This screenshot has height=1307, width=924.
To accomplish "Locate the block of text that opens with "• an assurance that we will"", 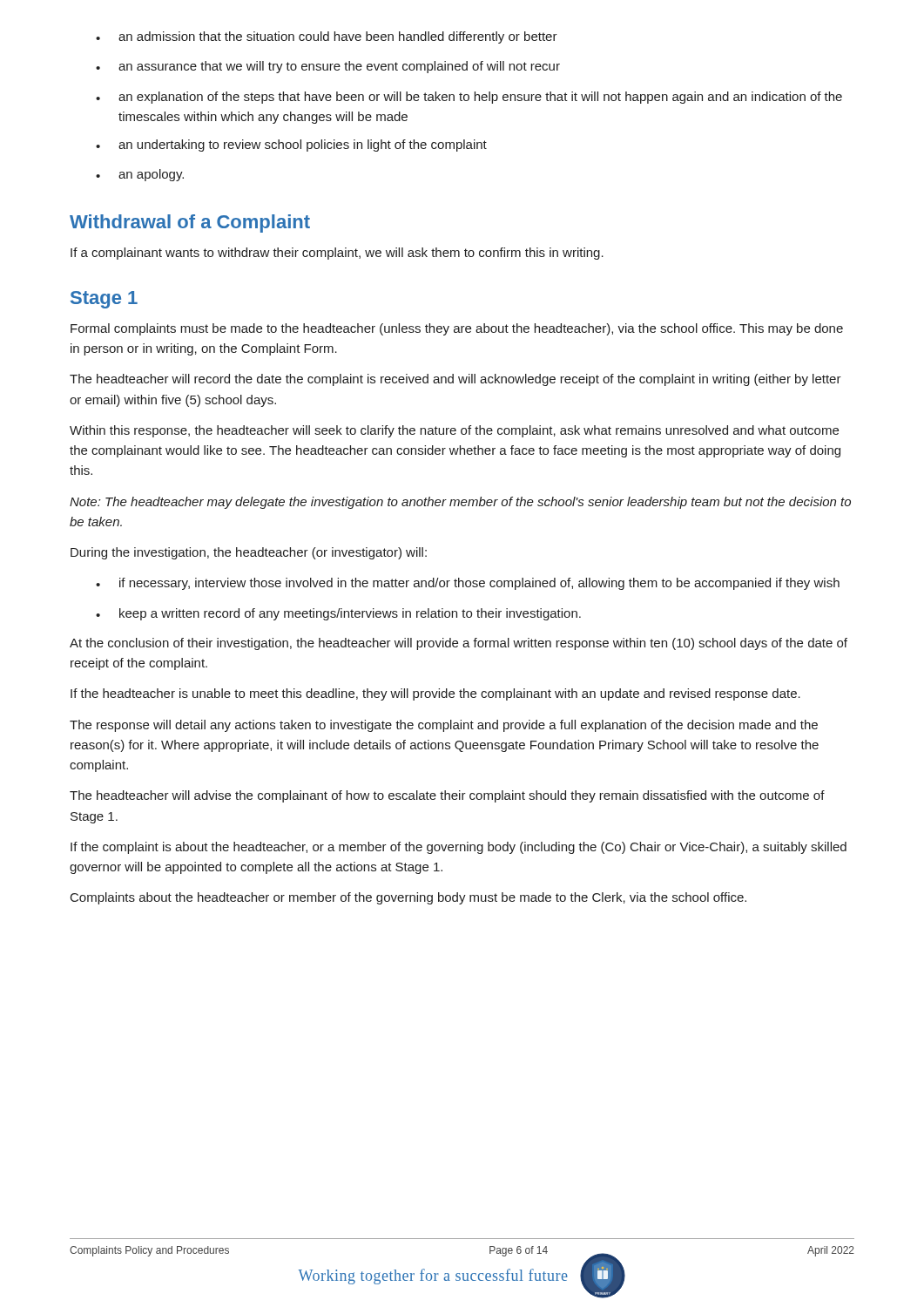I will coord(328,67).
